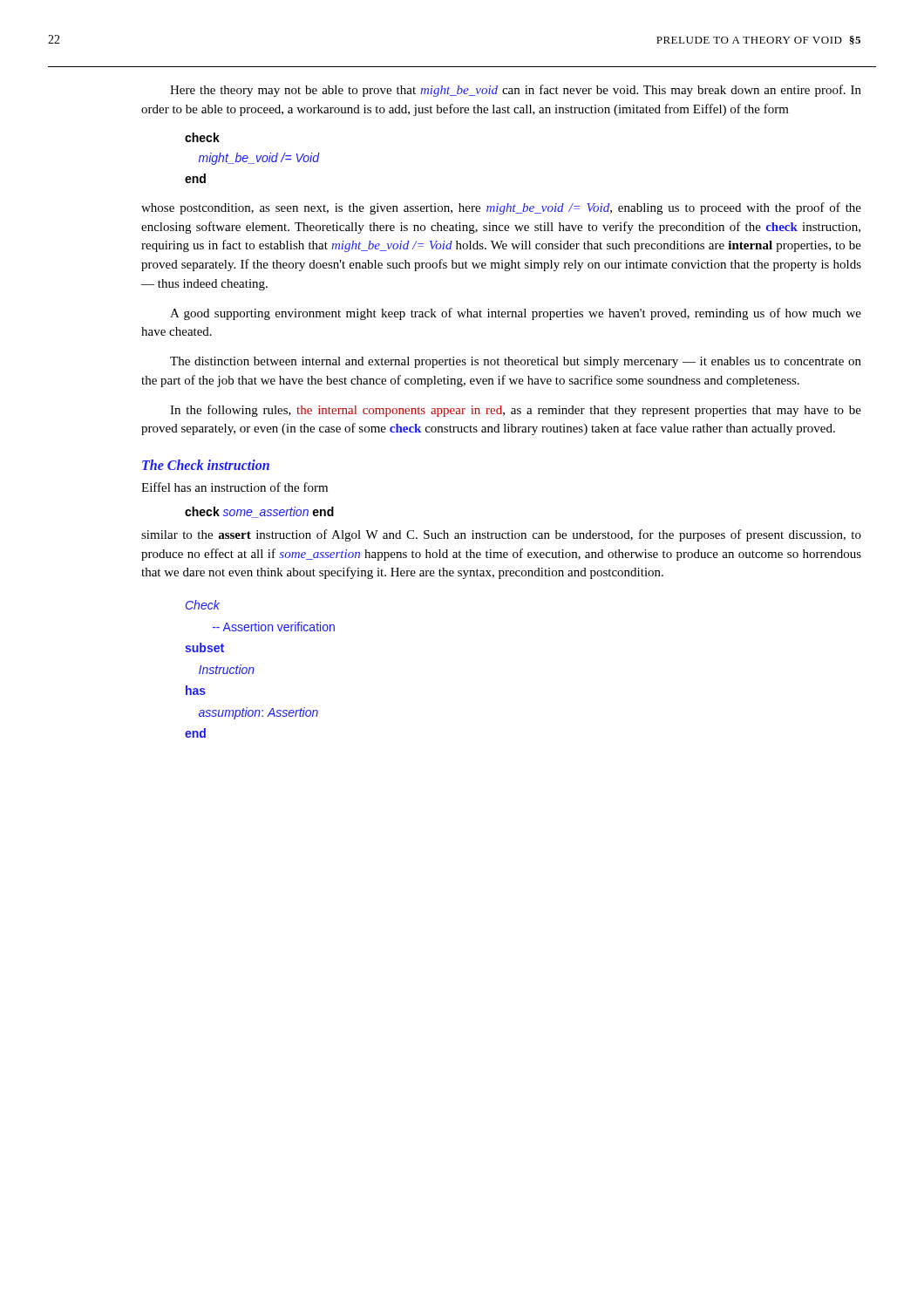Find the element starting "Check -- Assertion verification subset Instruction has assumption:"
The image size is (924, 1308).
coord(203,605)
